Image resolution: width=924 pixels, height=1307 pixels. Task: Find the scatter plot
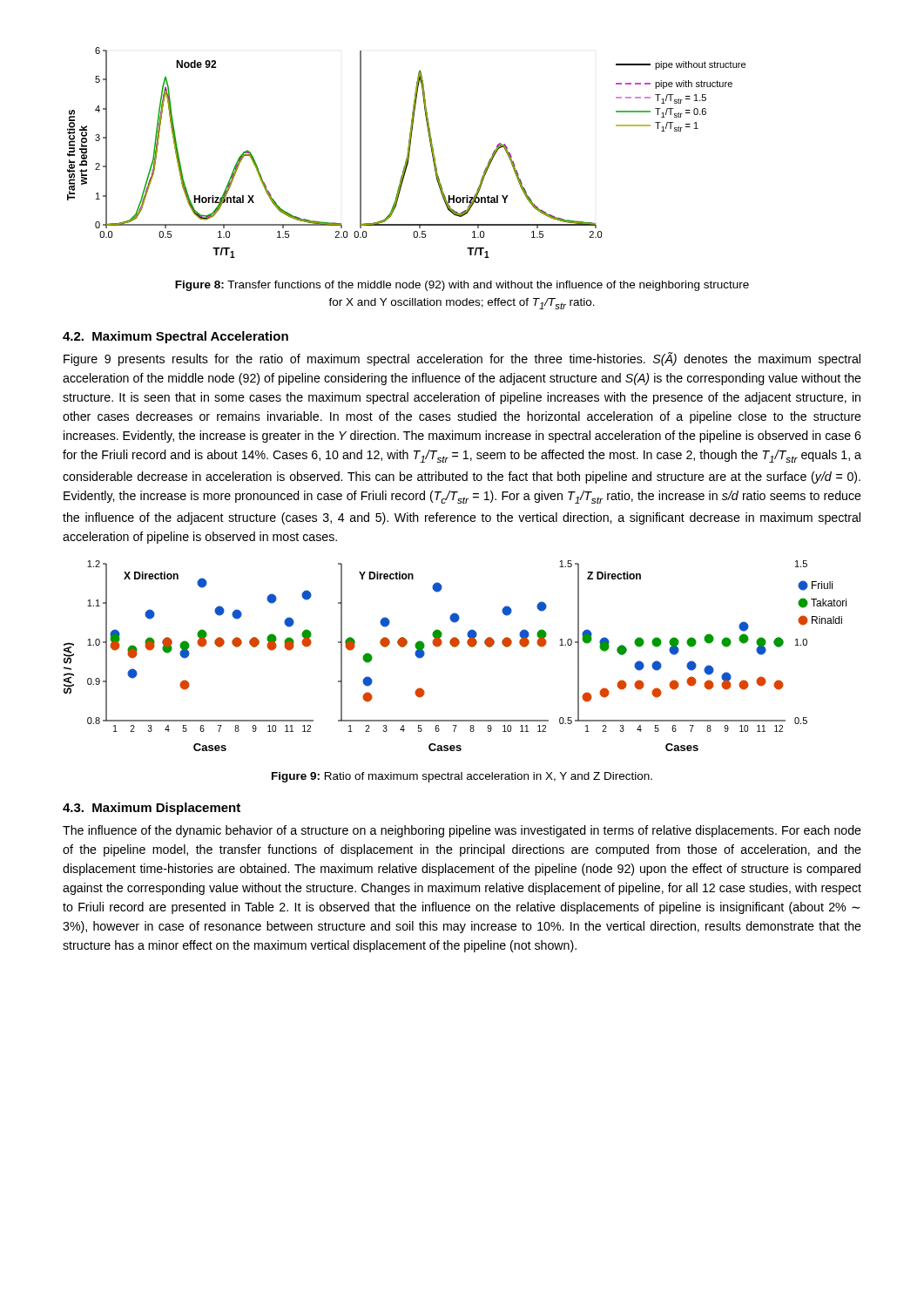click(x=462, y=660)
